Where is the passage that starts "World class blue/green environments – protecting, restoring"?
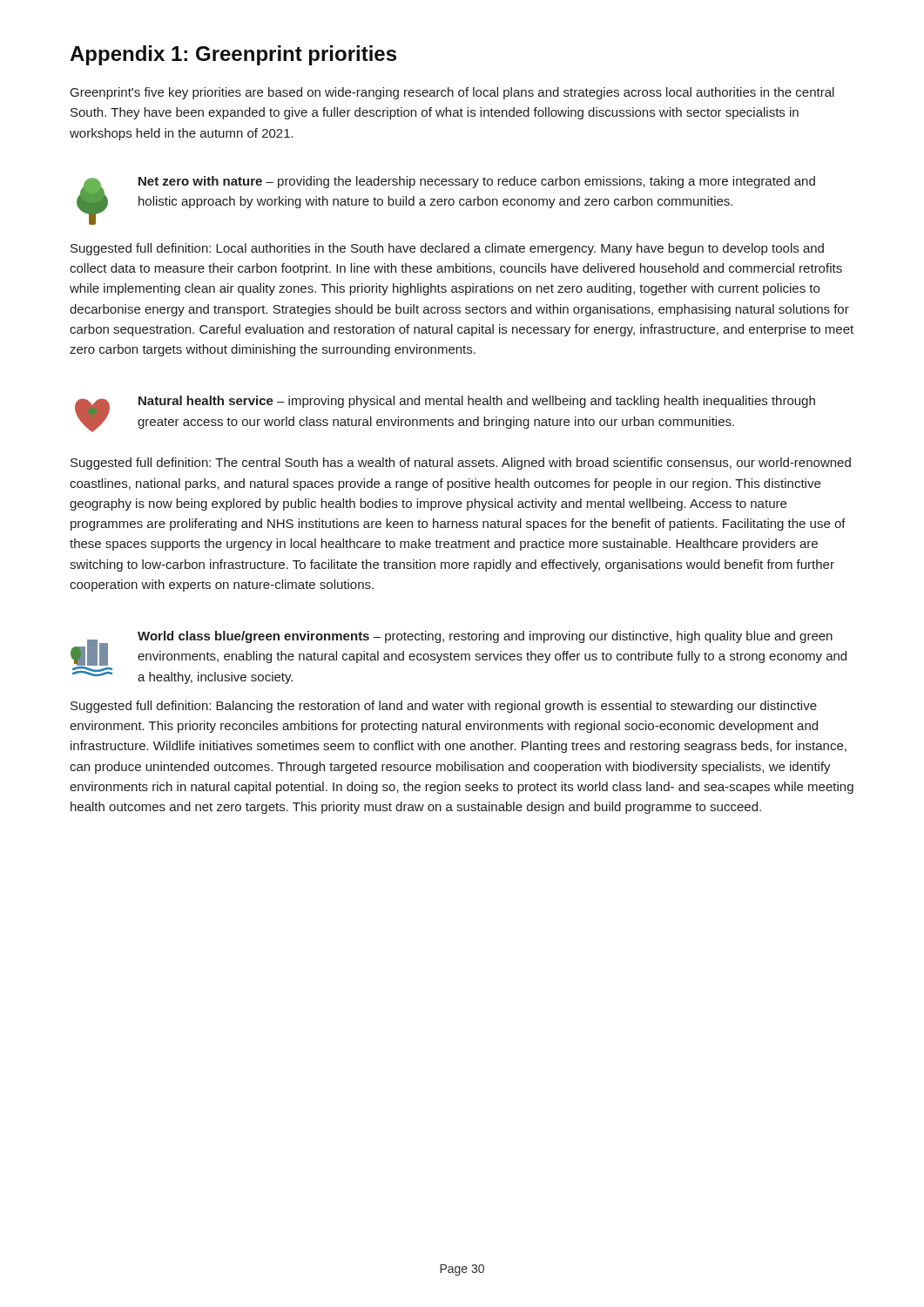The width and height of the screenshot is (924, 1307). coord(493,656)
